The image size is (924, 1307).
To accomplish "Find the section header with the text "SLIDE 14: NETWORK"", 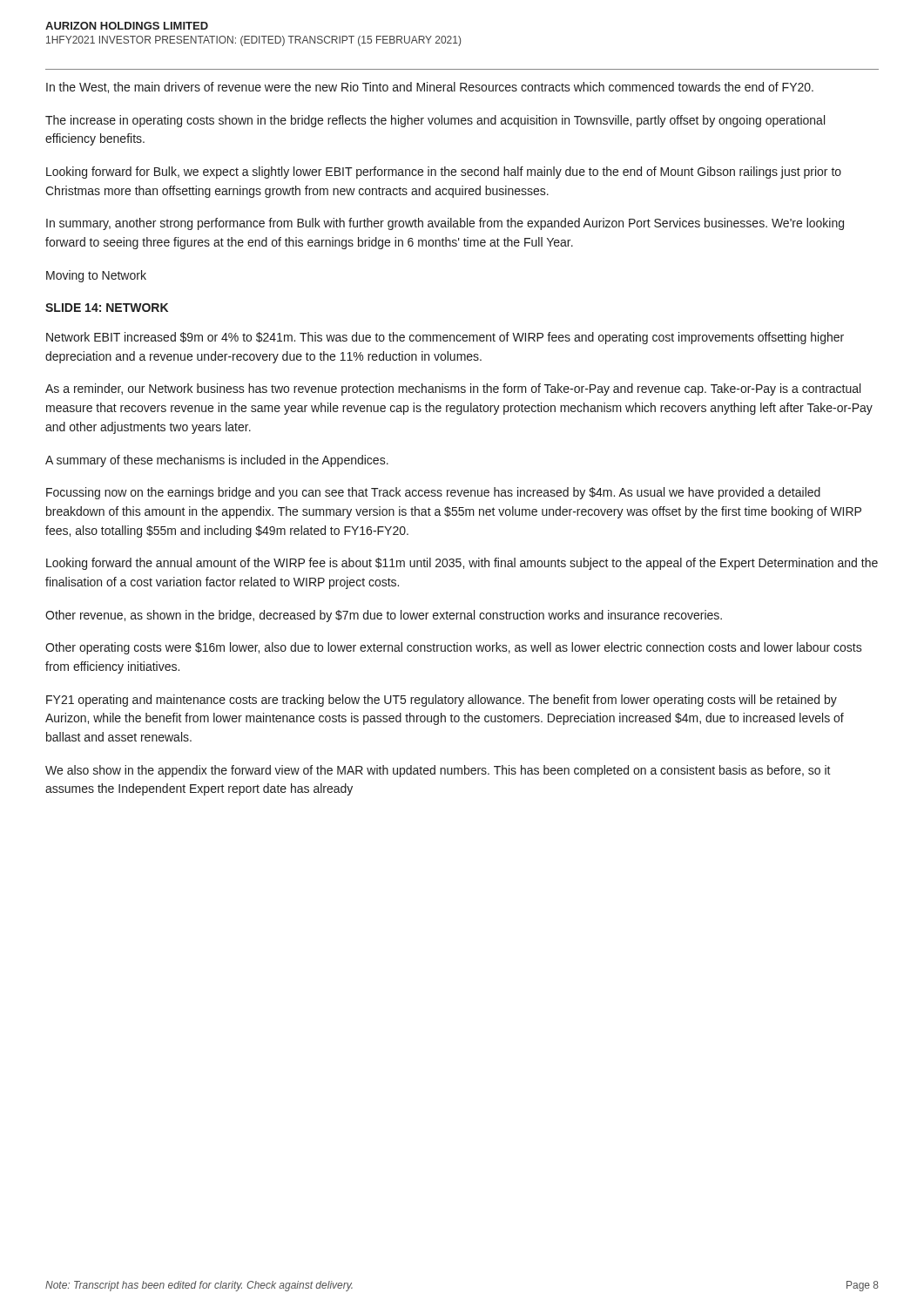I will 107,307.
